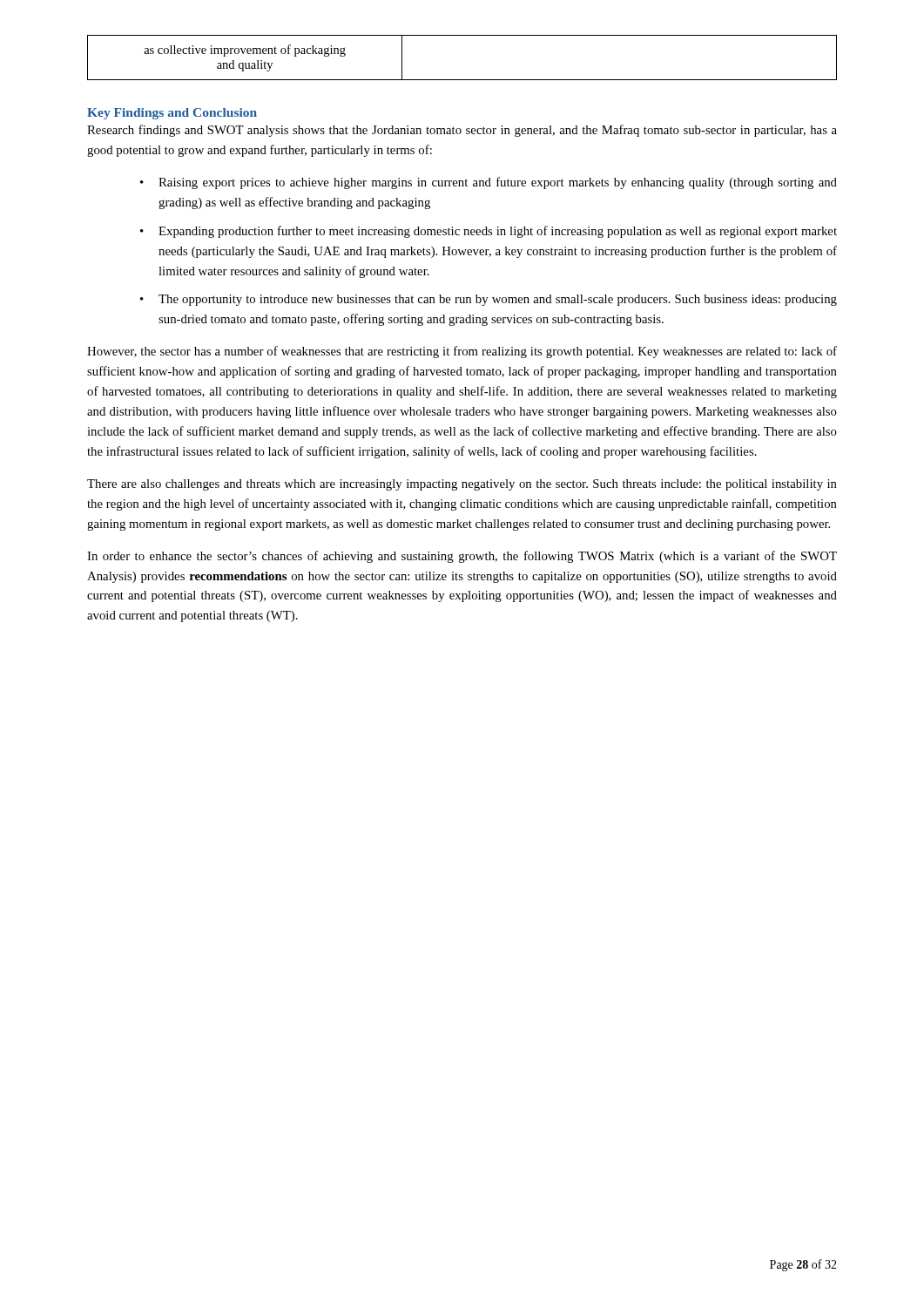
Task: Select a table
Action: pyautogui.click(x=462, y=58)
